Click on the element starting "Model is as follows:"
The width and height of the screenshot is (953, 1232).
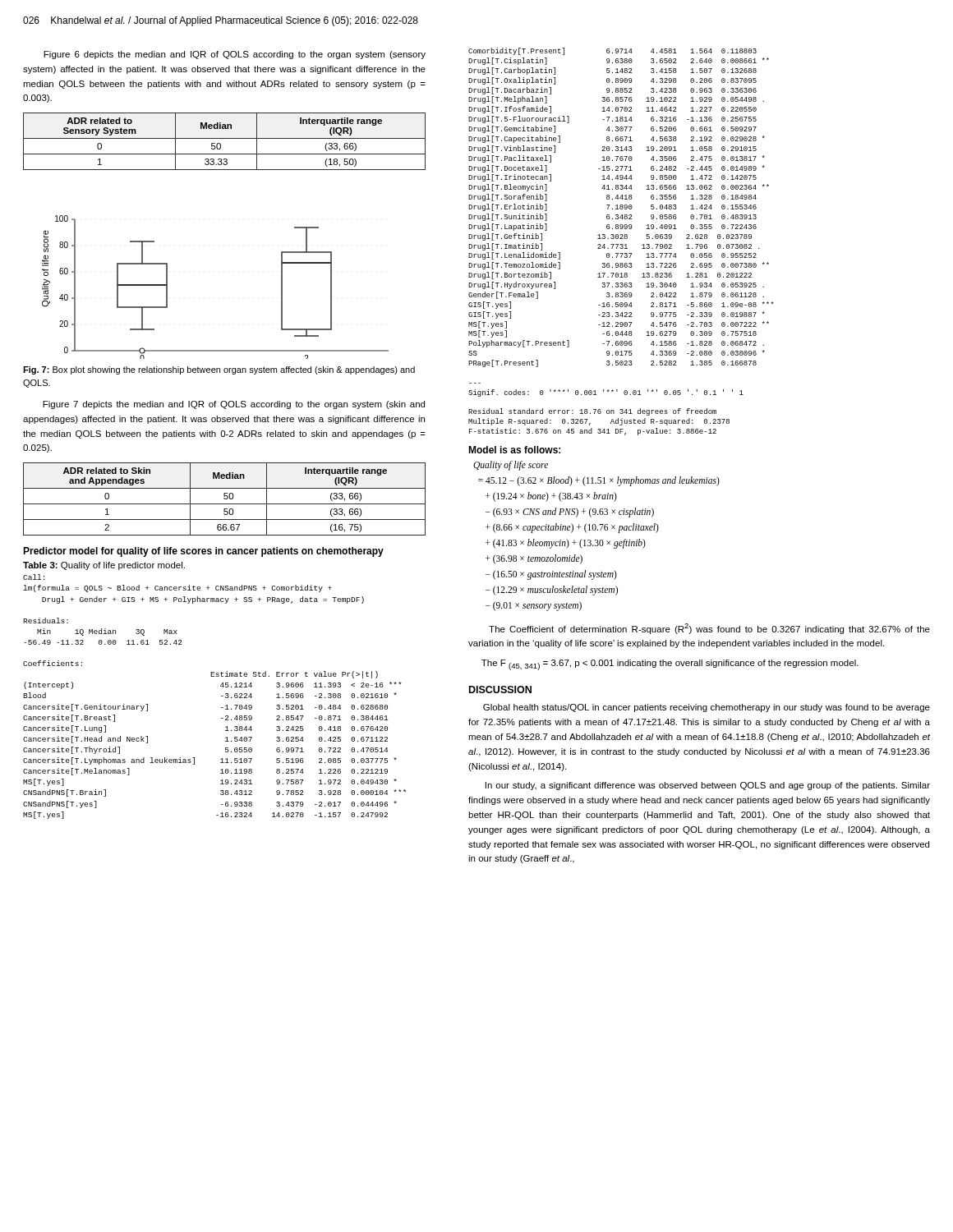[515, 450]
